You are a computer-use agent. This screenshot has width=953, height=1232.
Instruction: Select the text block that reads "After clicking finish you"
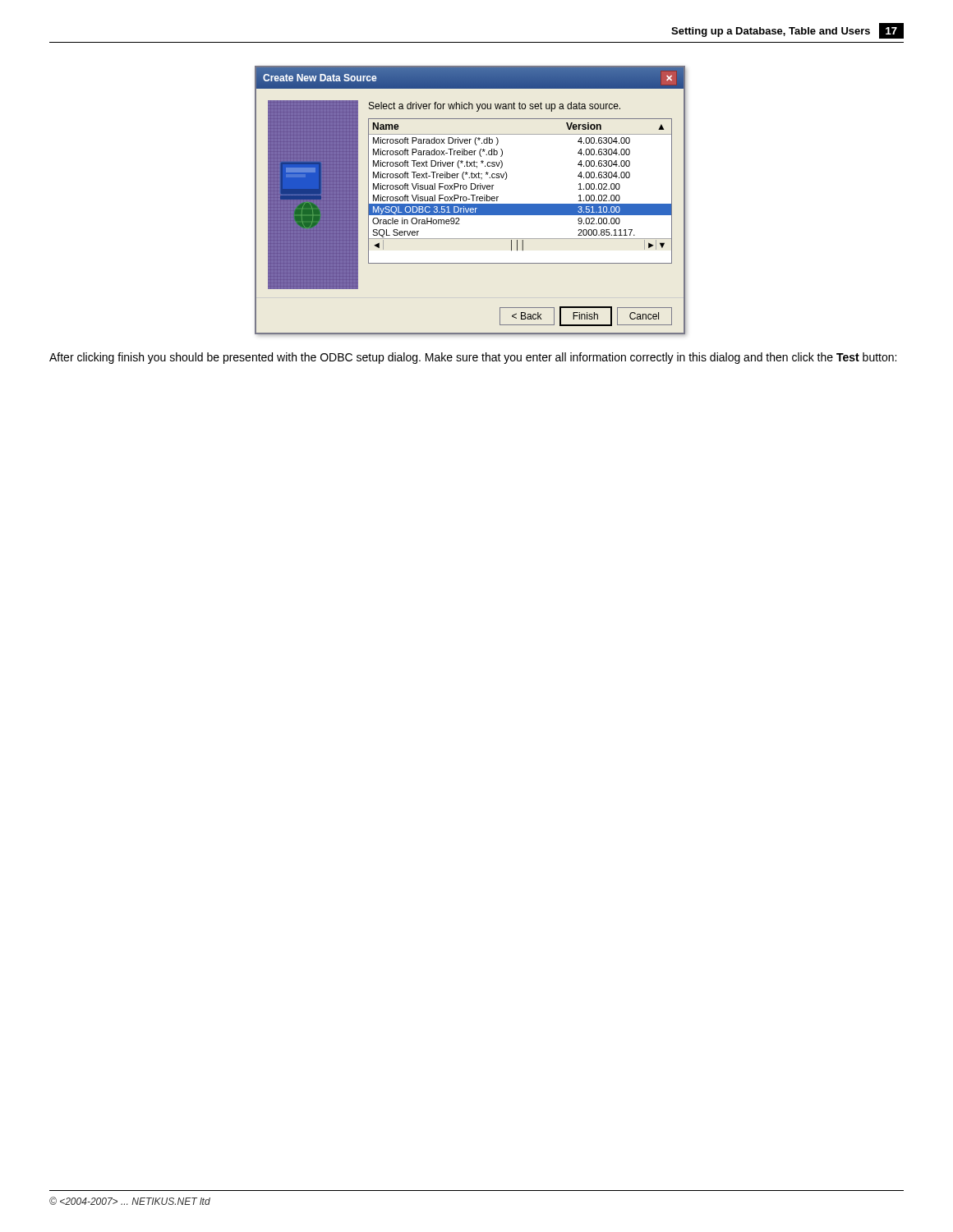coord(473,357)
